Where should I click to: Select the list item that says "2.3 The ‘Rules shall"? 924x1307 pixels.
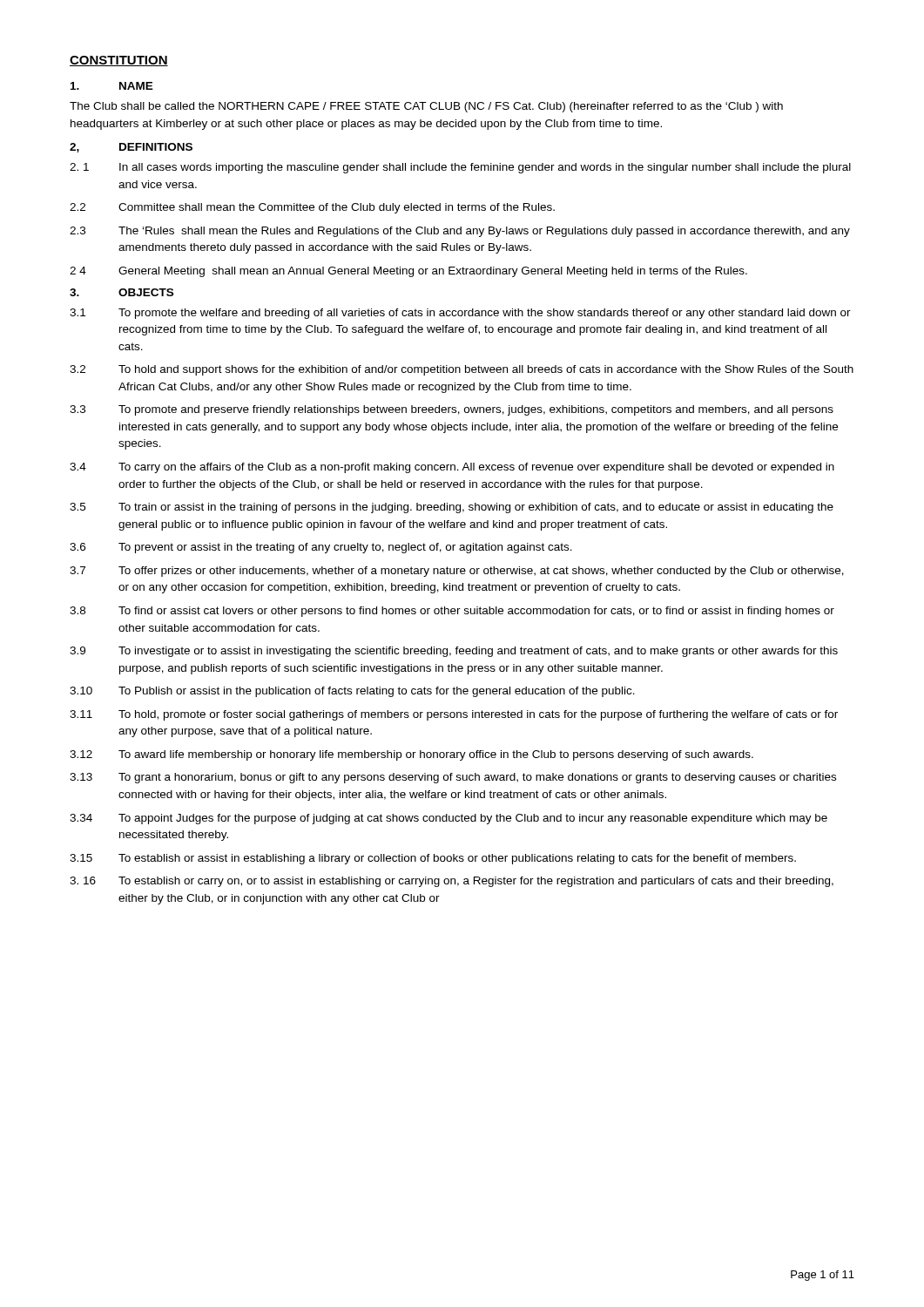pyautogui.click(x=462, y=239)
